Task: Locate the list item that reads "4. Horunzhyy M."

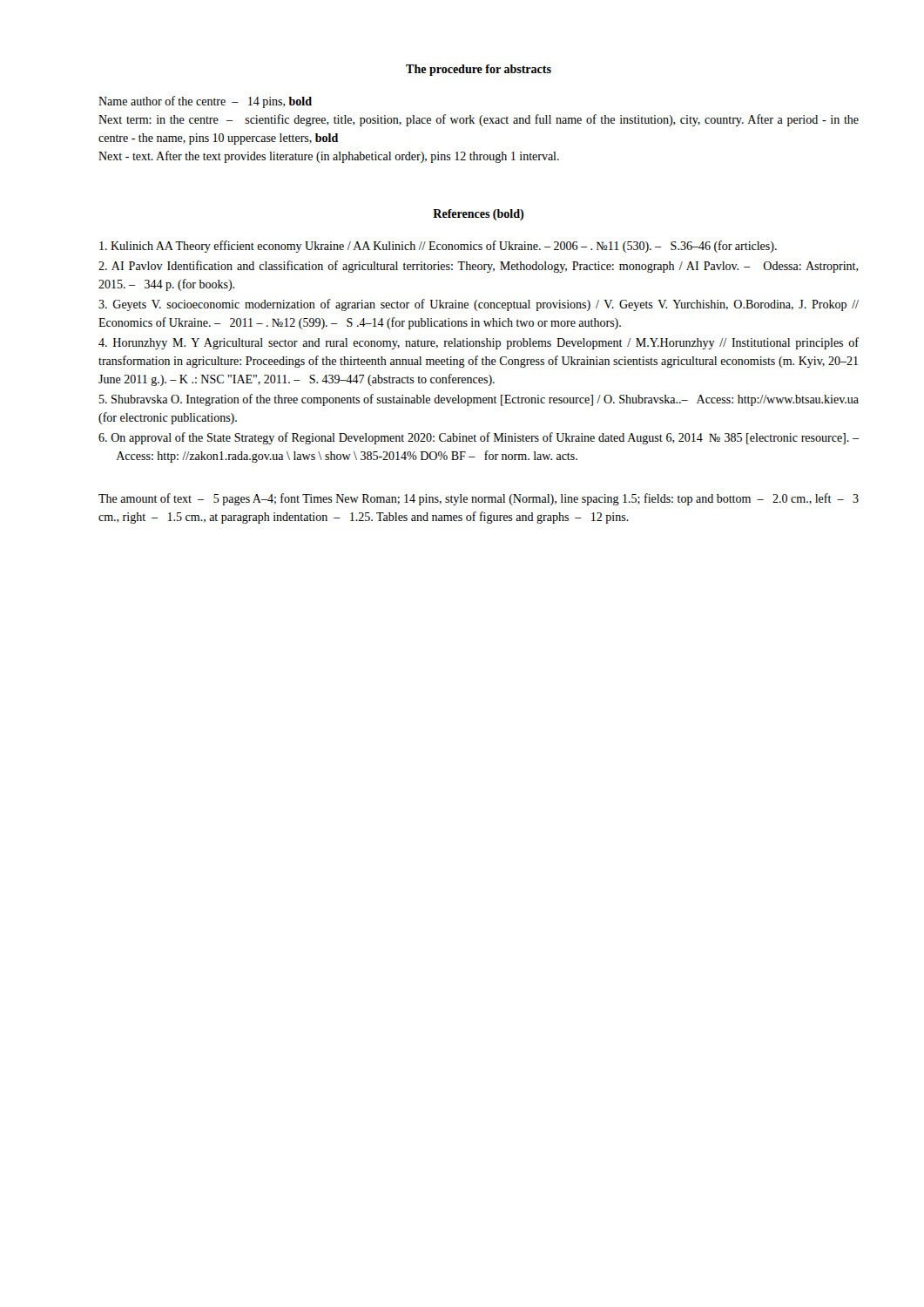Action: (479, 361)
